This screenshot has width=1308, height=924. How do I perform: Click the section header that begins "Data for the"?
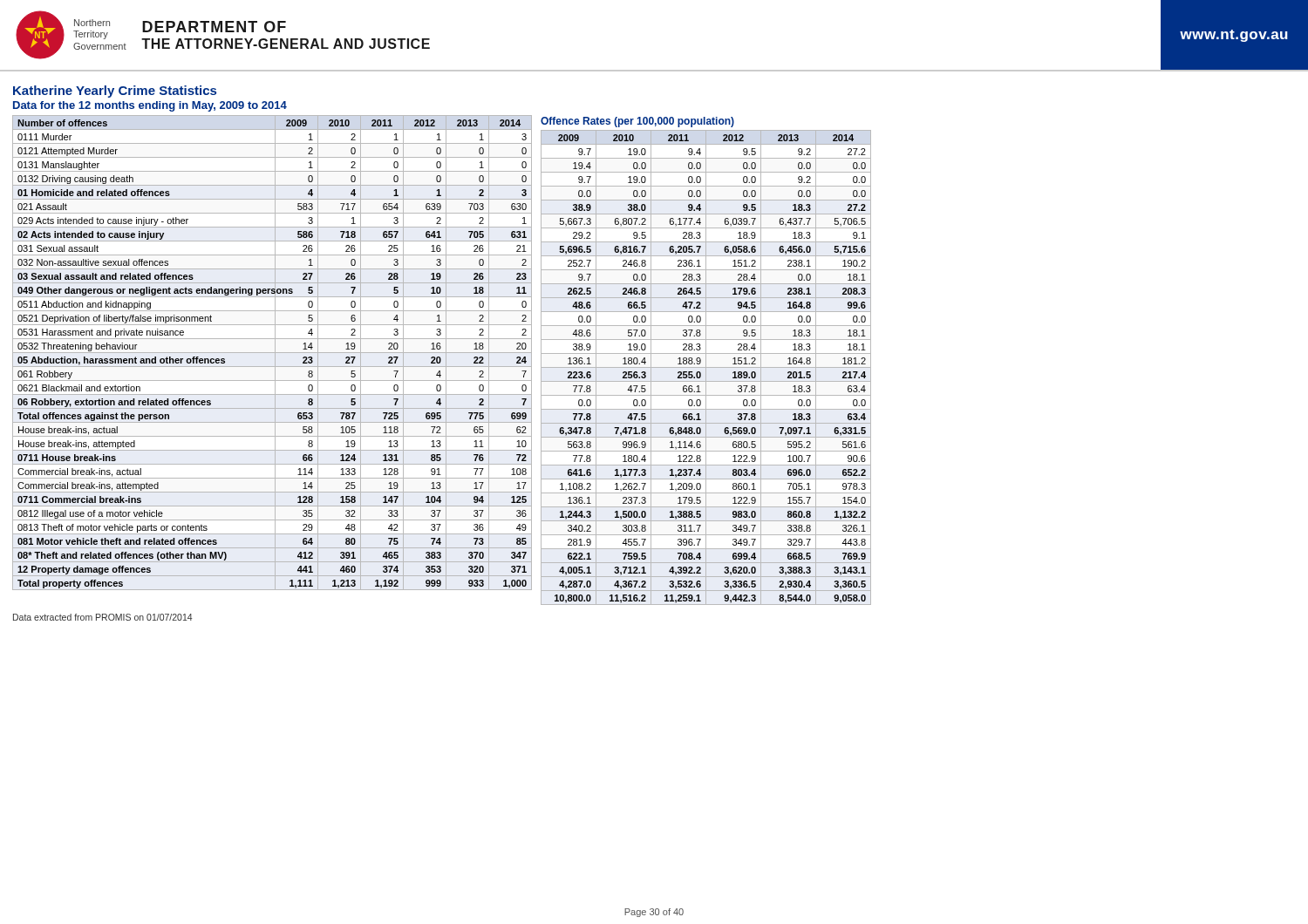149,105
